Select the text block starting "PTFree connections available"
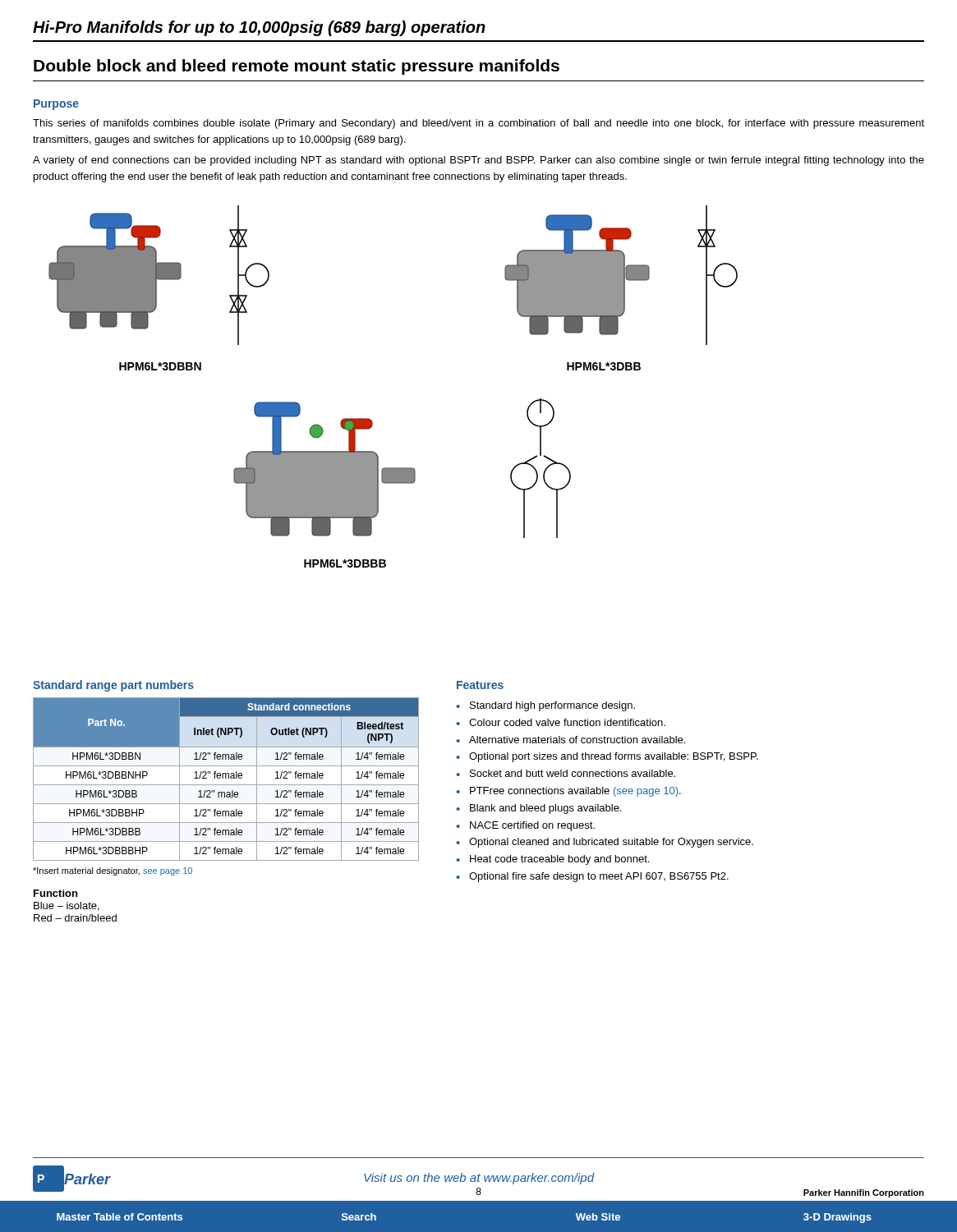Screen dimensions: 1232x957 [575, 791]
